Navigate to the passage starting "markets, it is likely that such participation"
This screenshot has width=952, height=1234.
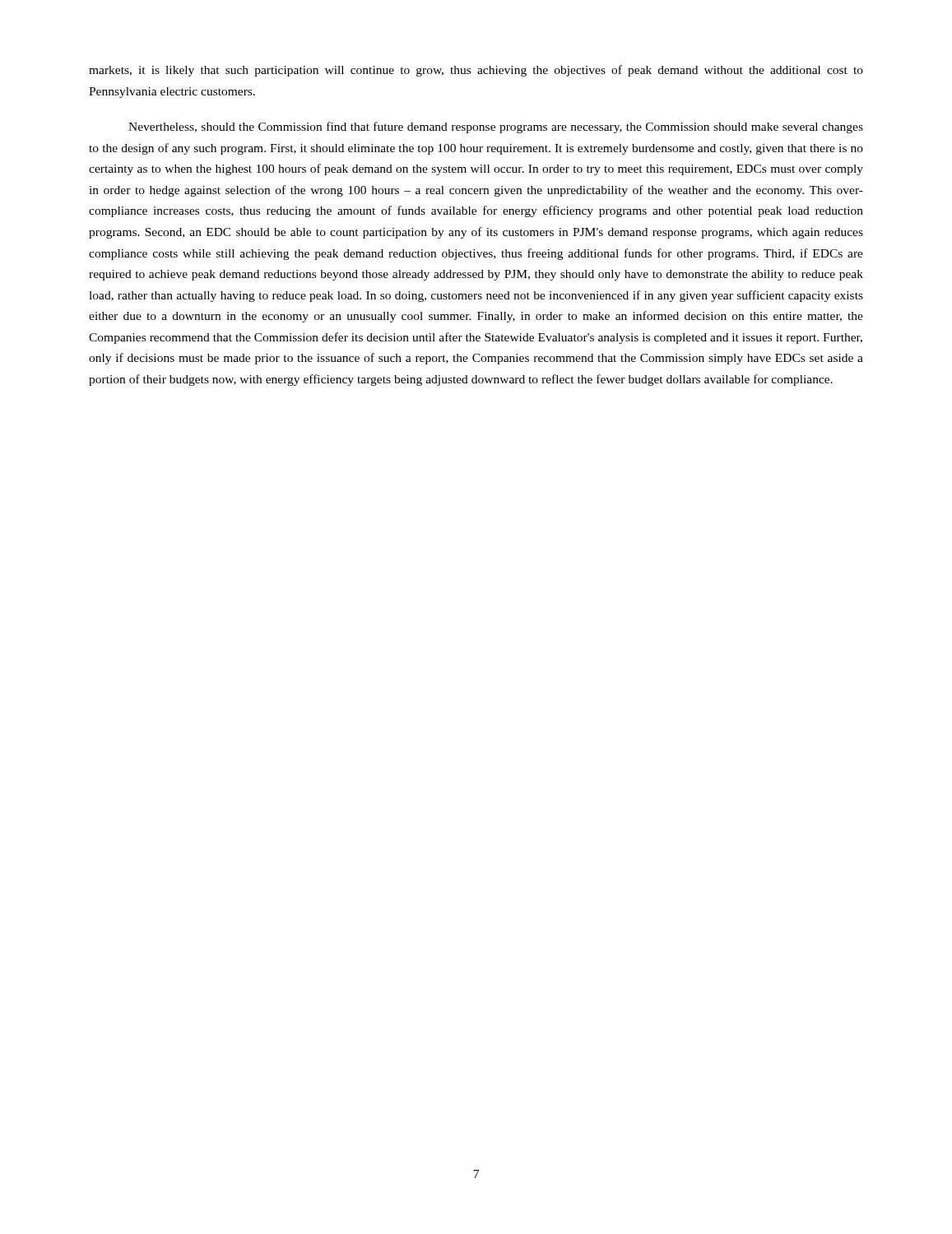pyautogui.click(x=476, y=224)
